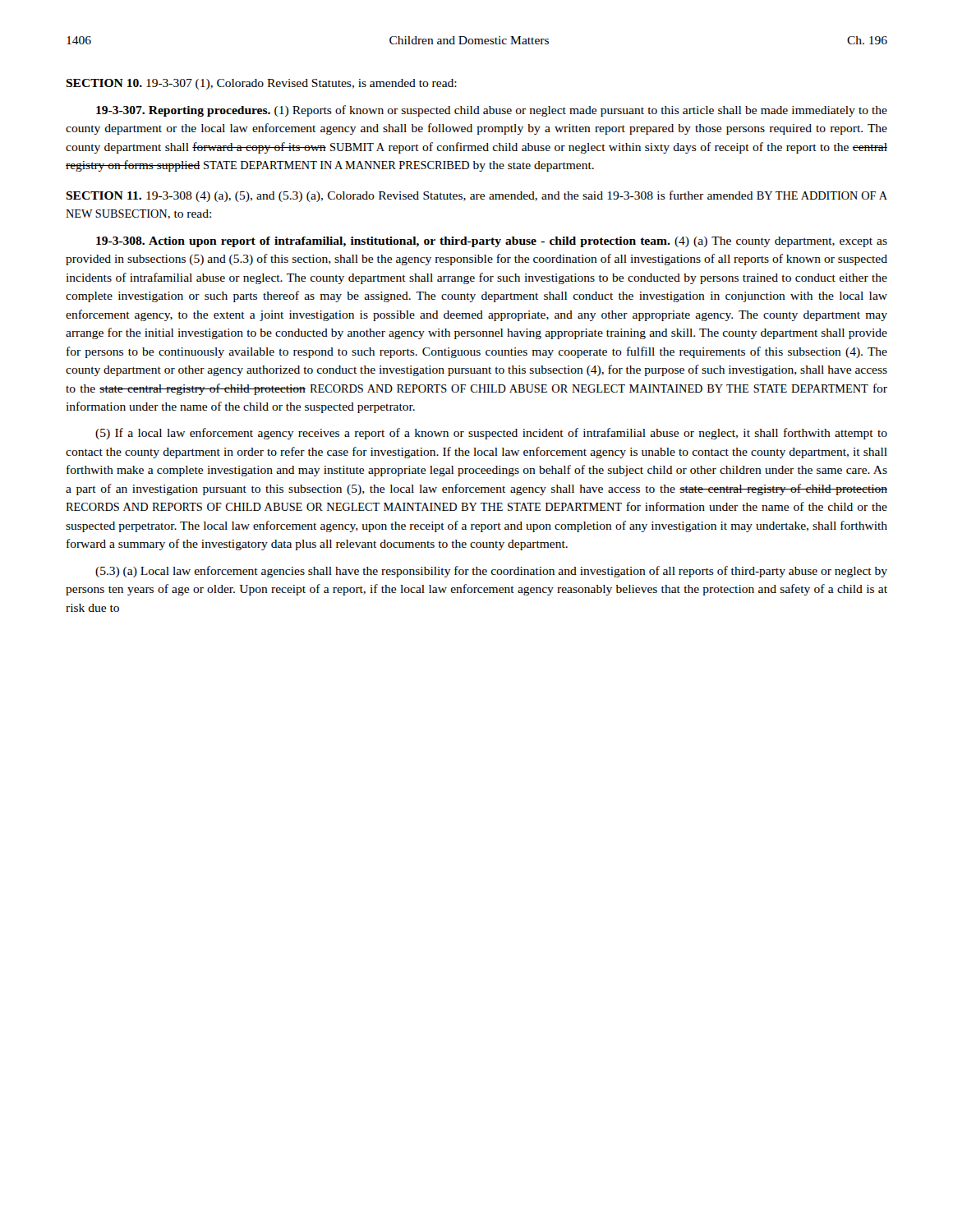Select the text block that reads "(5) If a local law enforcement"

pyautogui.click(x=476, y=489)
